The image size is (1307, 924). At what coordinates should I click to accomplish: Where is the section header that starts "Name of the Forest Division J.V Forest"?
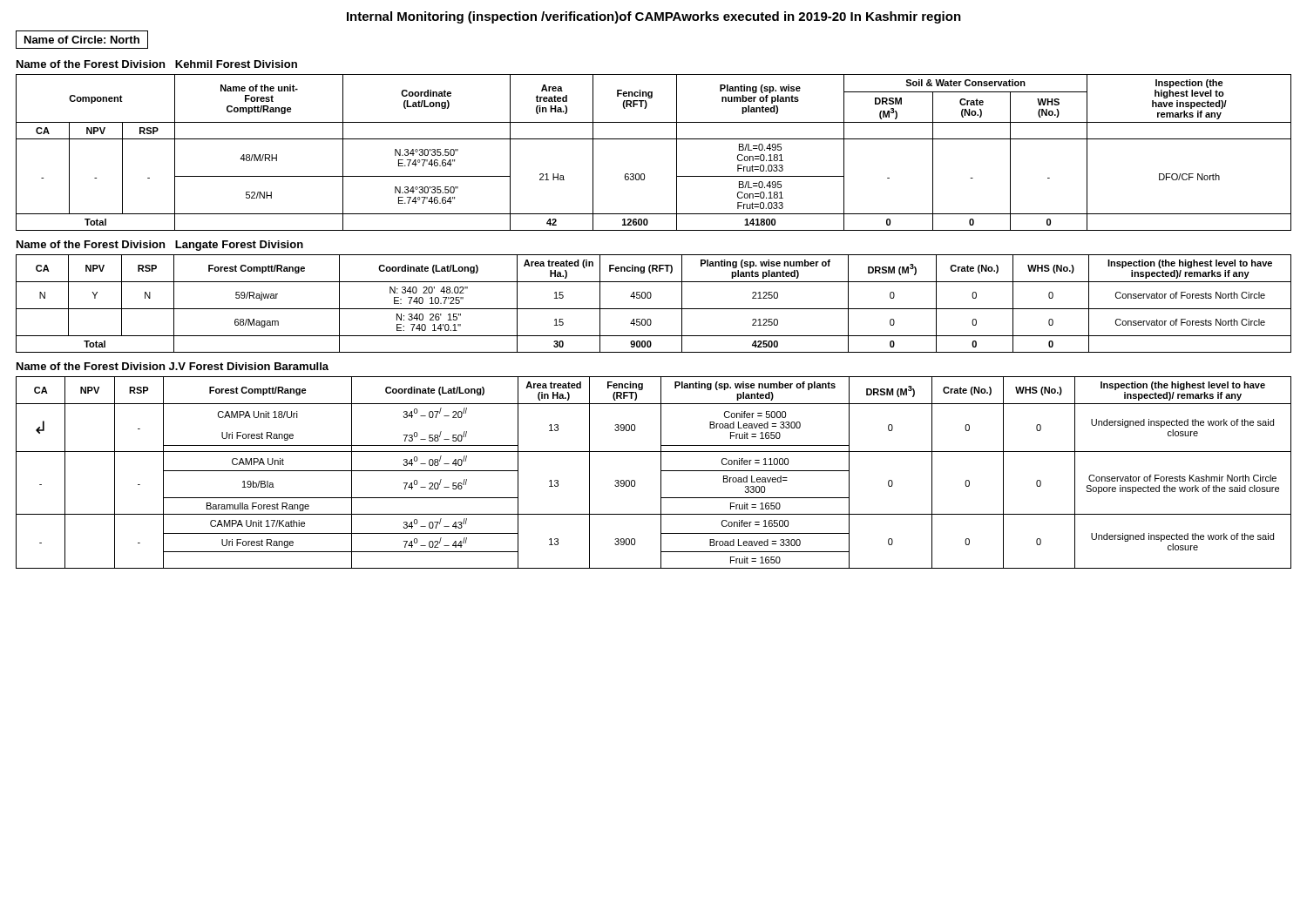click(x=172, y=366)
